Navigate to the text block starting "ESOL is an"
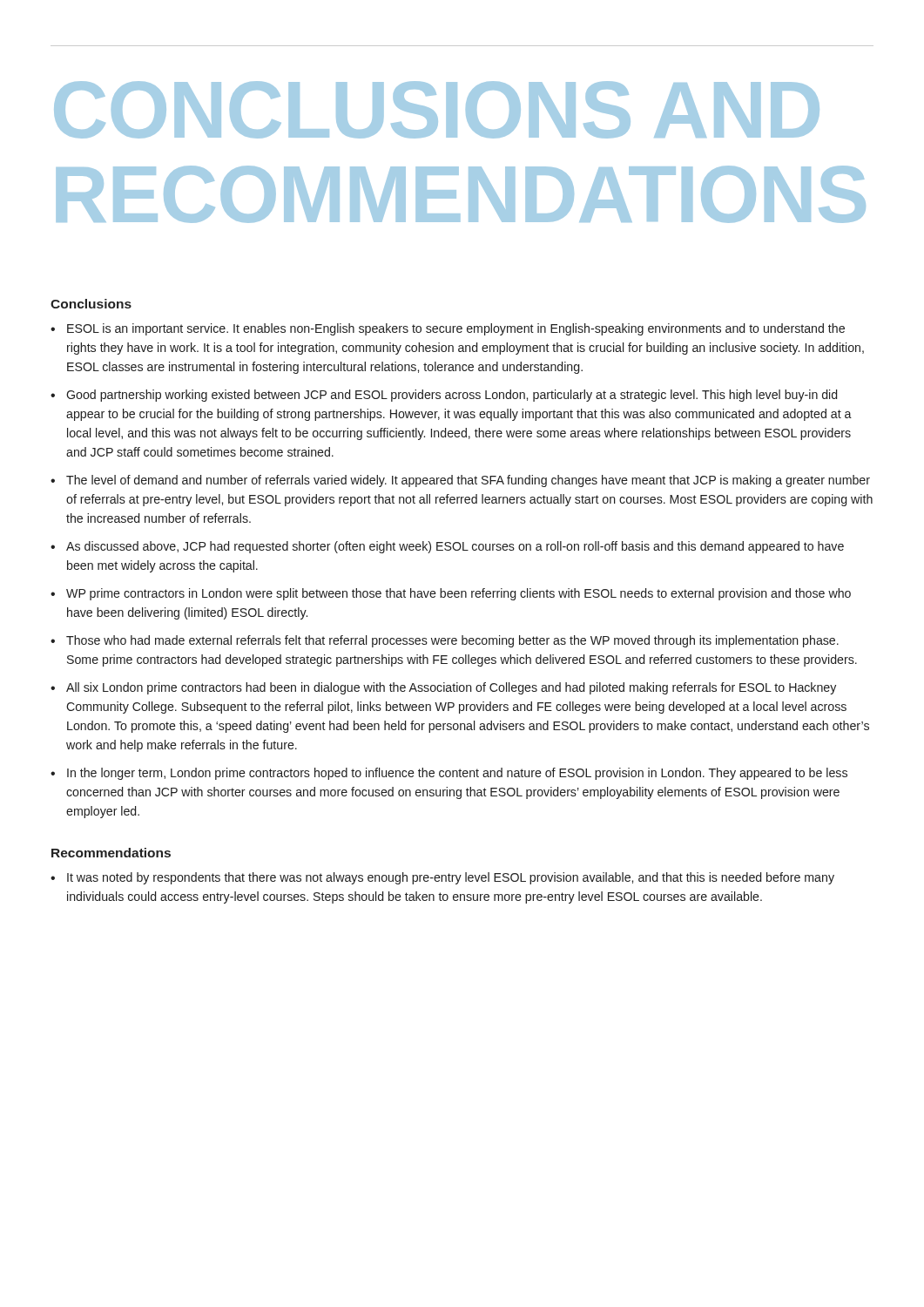This screenshot has height=1307, width=924. [x=465, y=348]
